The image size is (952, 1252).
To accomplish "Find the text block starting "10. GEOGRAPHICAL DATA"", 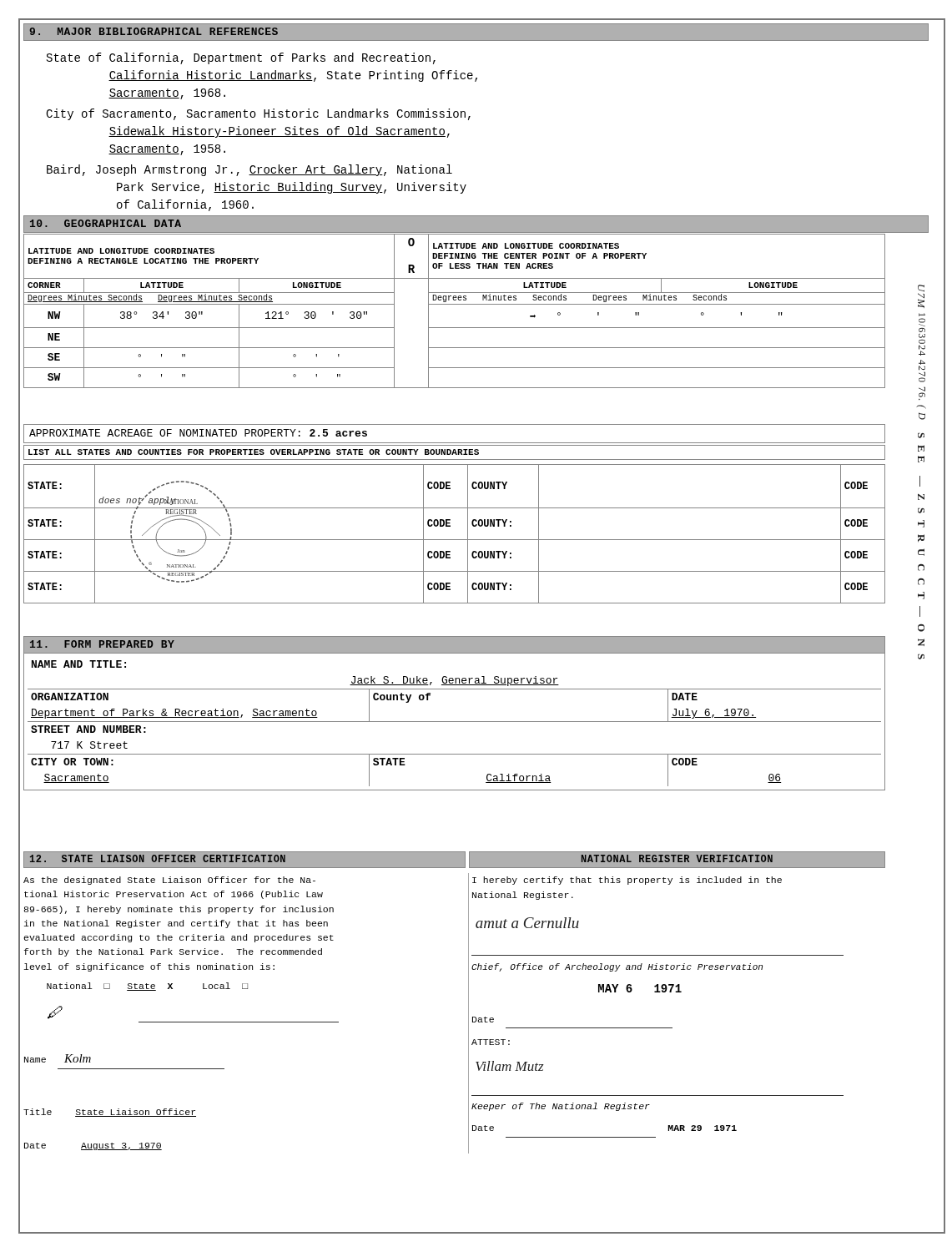I will (x=476, y=224).
